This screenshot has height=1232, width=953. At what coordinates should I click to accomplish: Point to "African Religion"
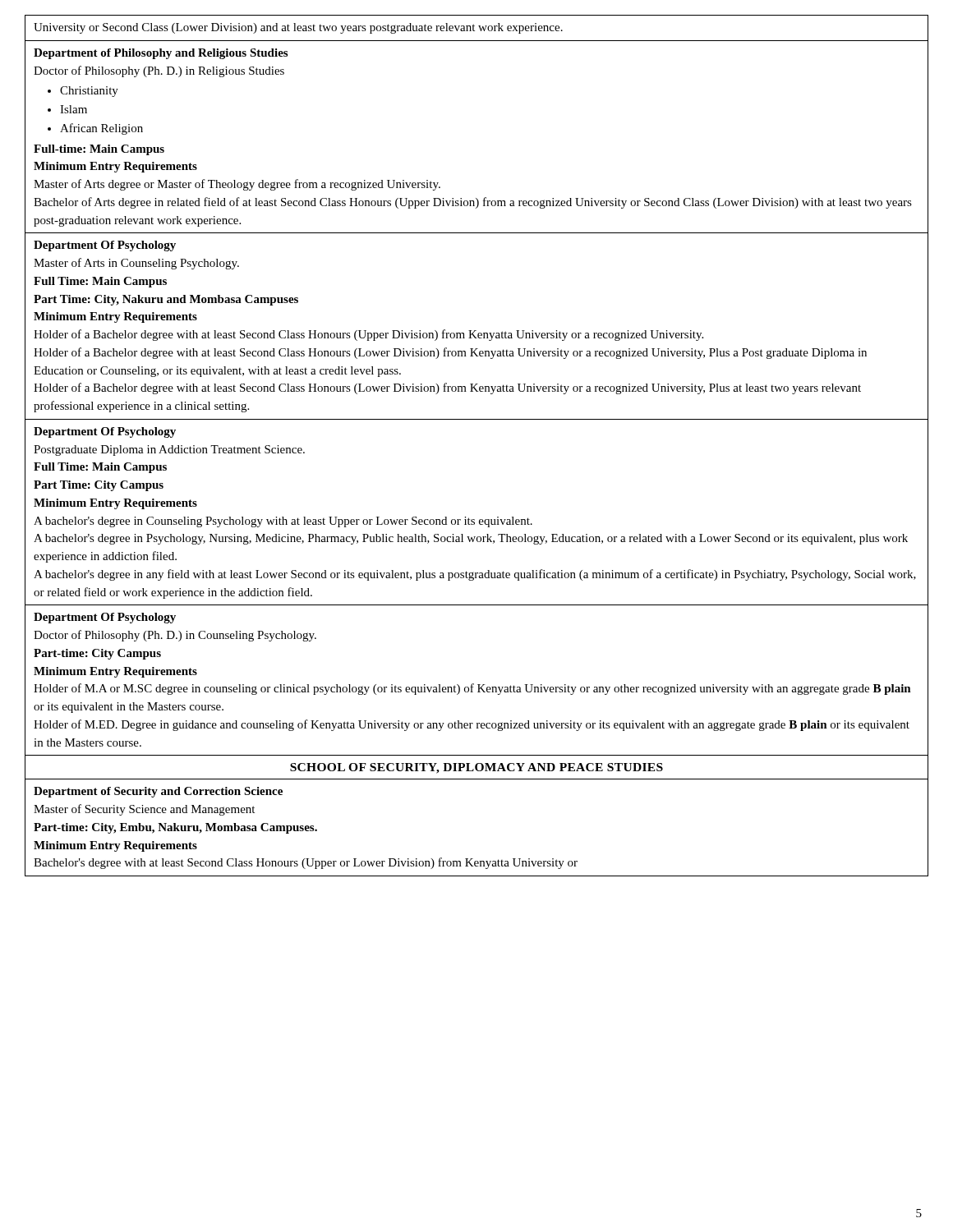coord(102,128)
